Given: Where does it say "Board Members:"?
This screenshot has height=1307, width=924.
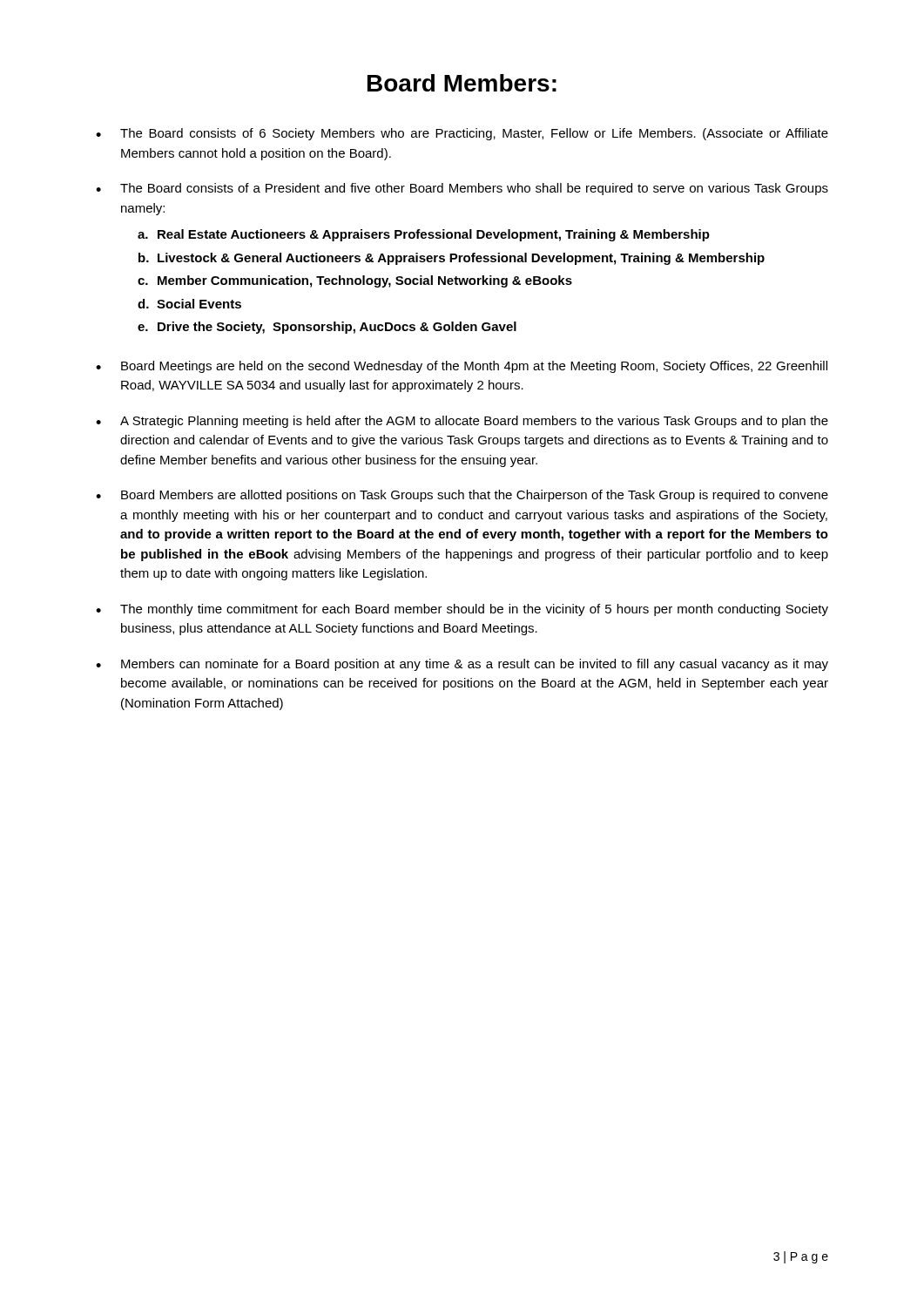Looking at the screenshot, I should [x=462, y=84].
